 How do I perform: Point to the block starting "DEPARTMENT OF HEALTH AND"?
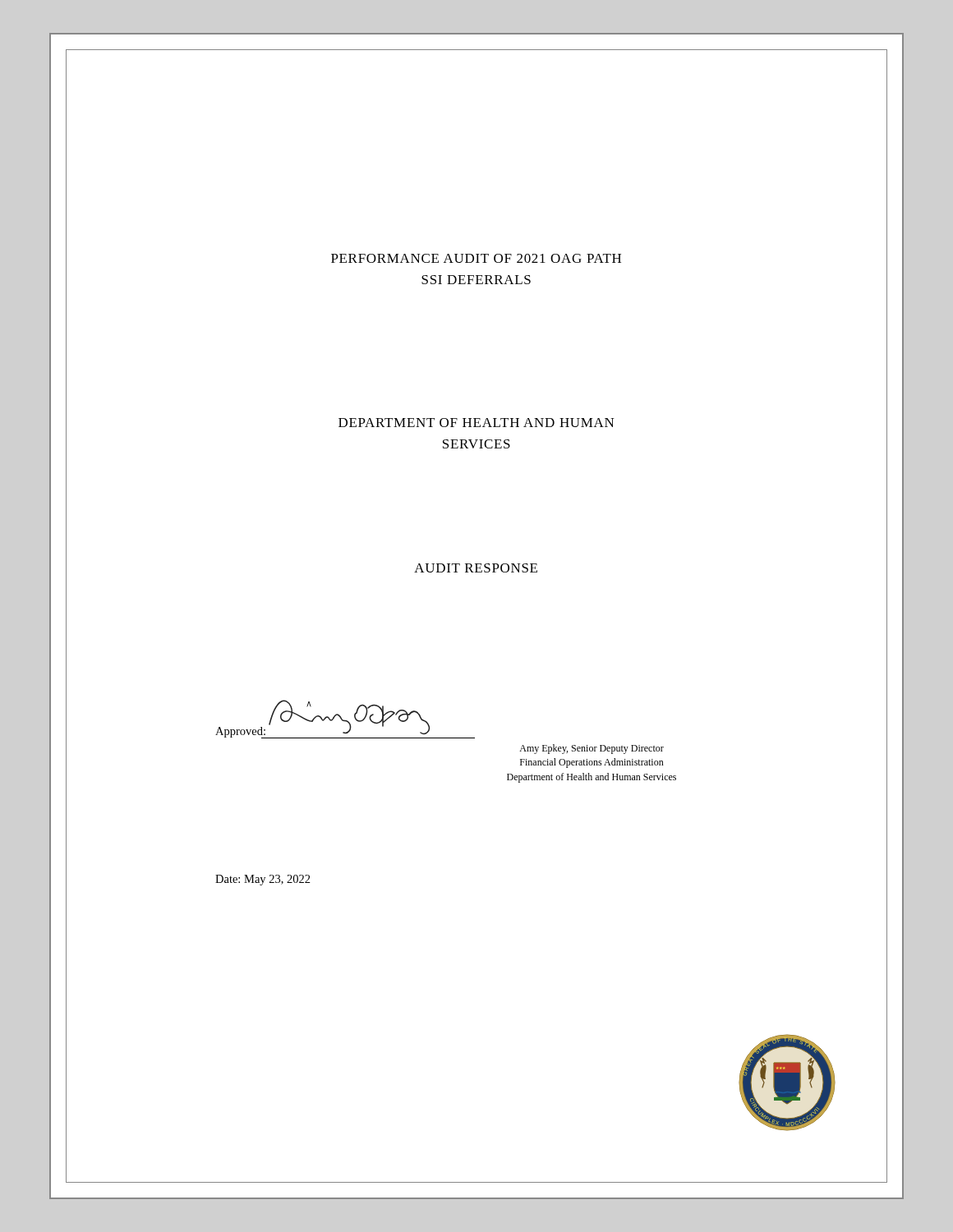476,433
